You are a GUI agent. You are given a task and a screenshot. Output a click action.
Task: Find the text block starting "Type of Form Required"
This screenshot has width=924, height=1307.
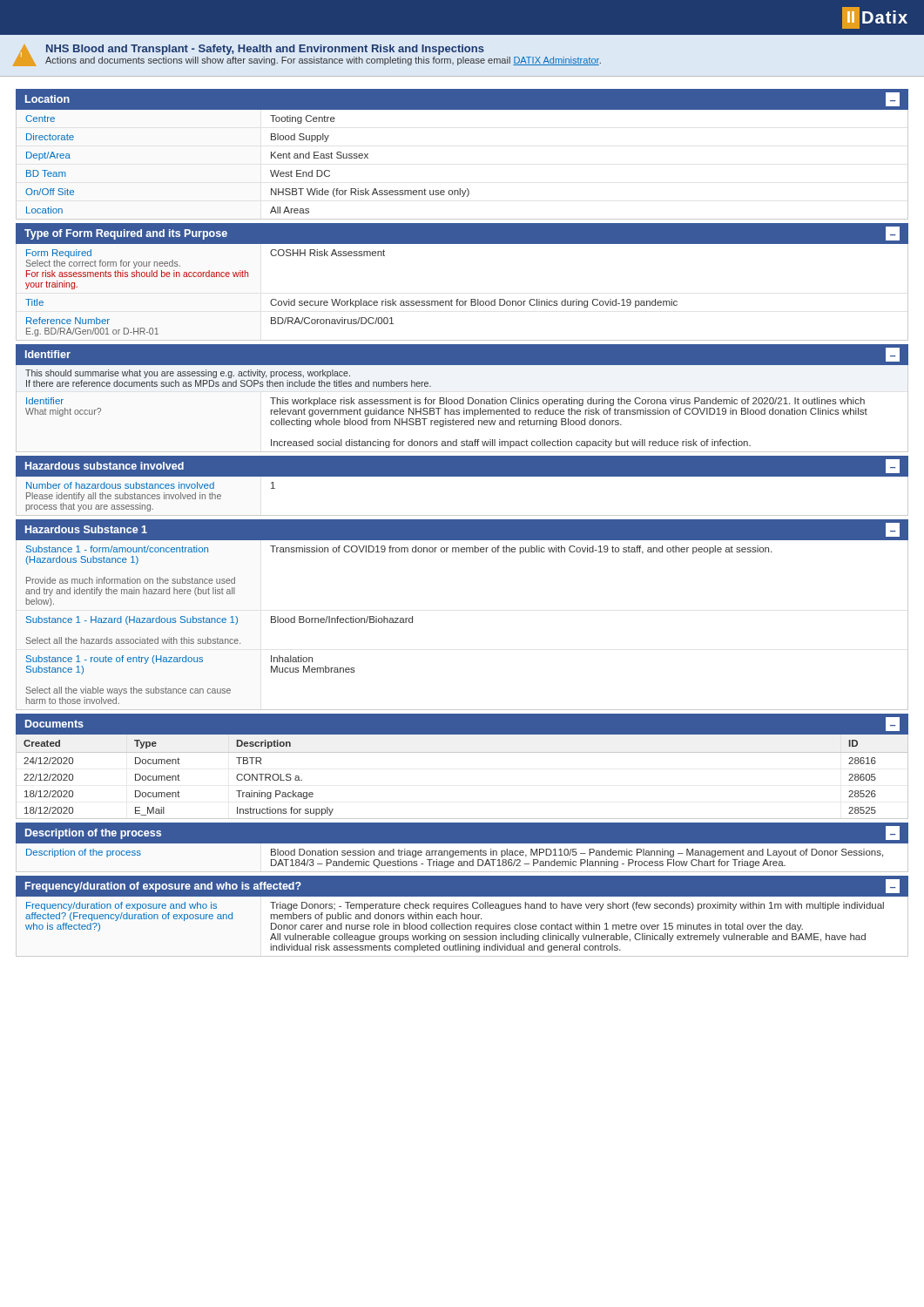click(462, 234)
